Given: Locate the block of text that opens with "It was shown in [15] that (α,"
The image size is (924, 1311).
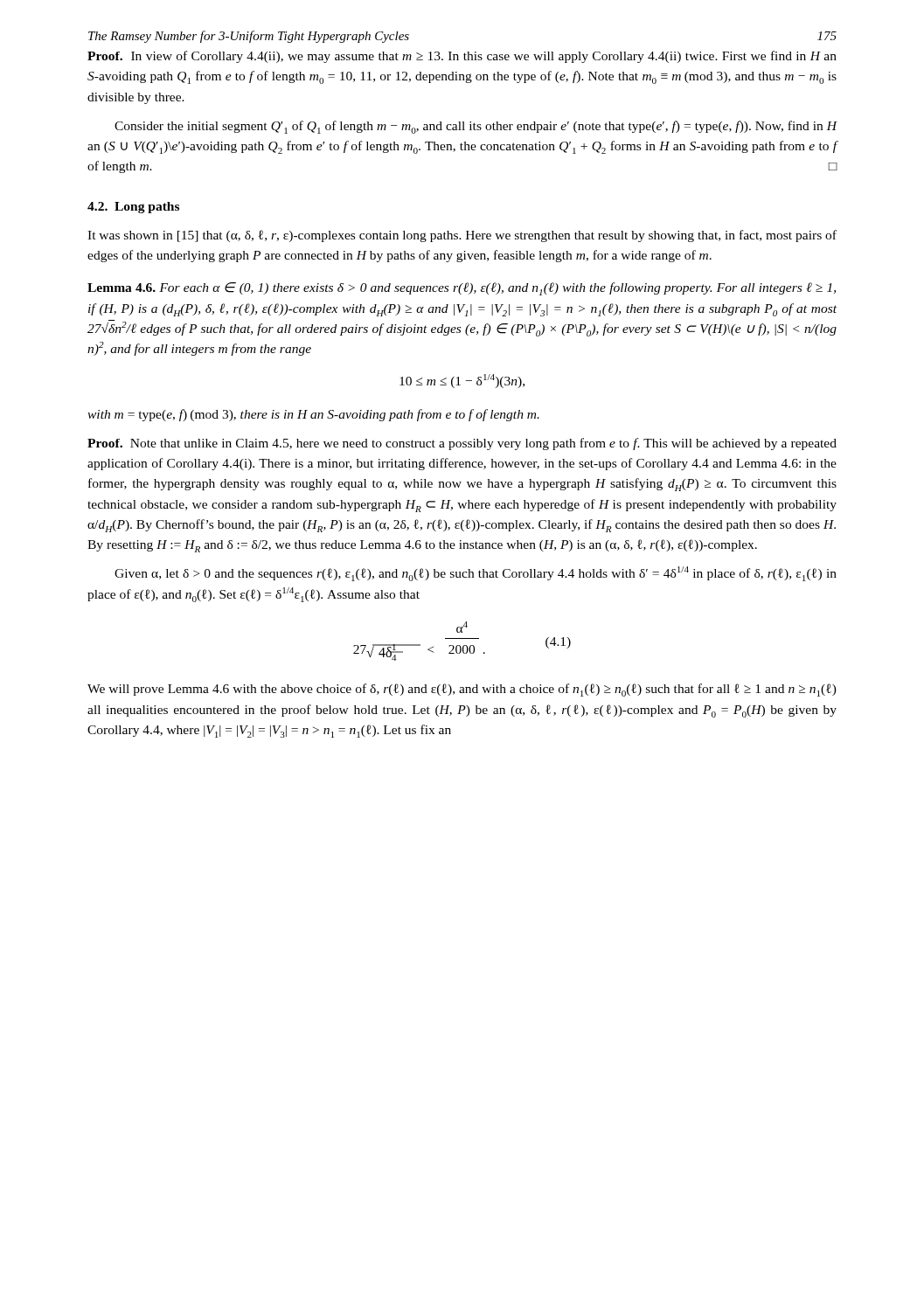Looking at the screenshot, I should [462, 245].
